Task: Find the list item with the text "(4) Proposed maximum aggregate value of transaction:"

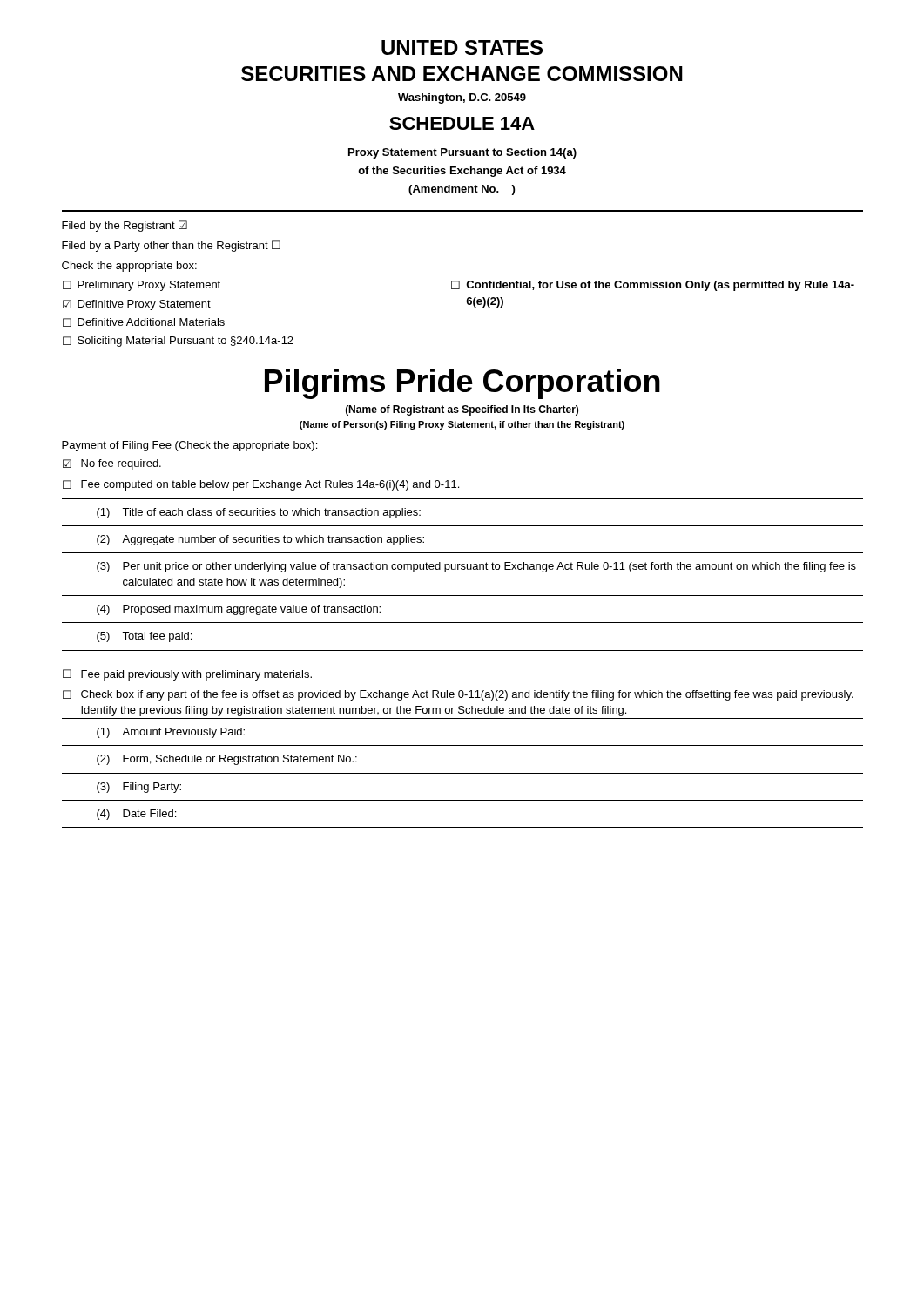Action: pos(239,609)
